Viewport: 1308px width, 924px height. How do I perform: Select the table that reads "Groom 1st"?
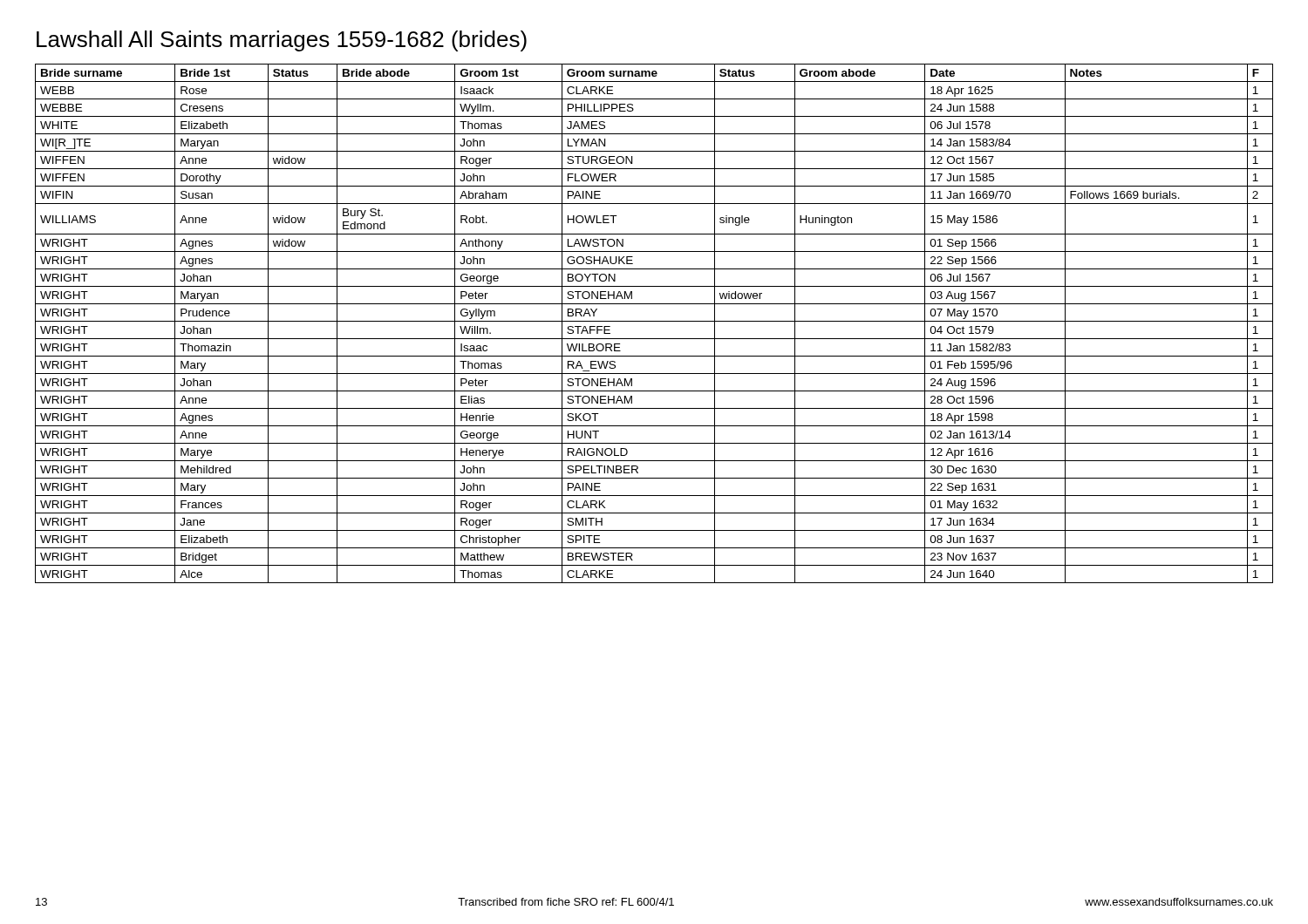[654, 323]
